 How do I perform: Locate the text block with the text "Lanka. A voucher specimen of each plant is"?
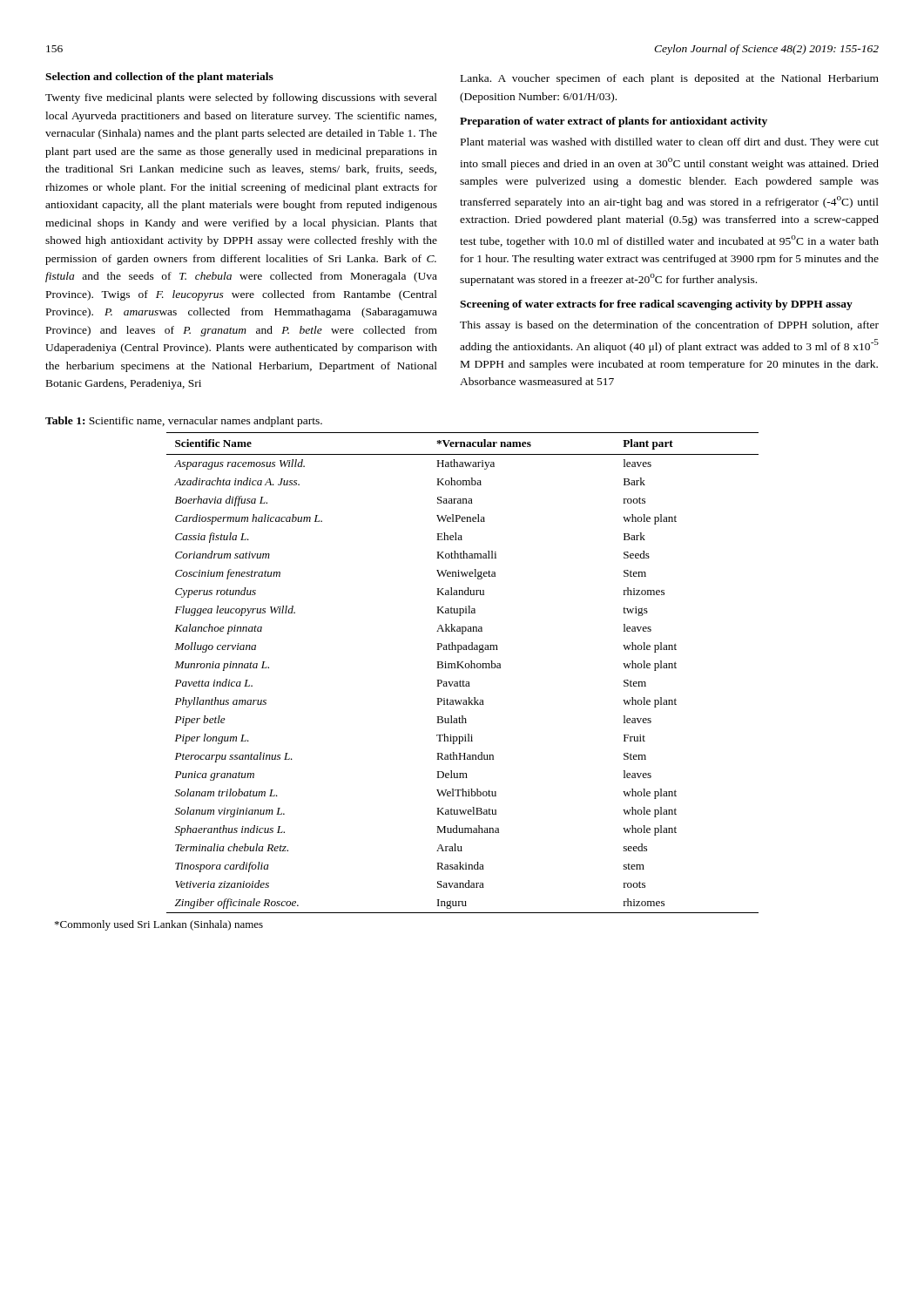[x=669, y=87]
